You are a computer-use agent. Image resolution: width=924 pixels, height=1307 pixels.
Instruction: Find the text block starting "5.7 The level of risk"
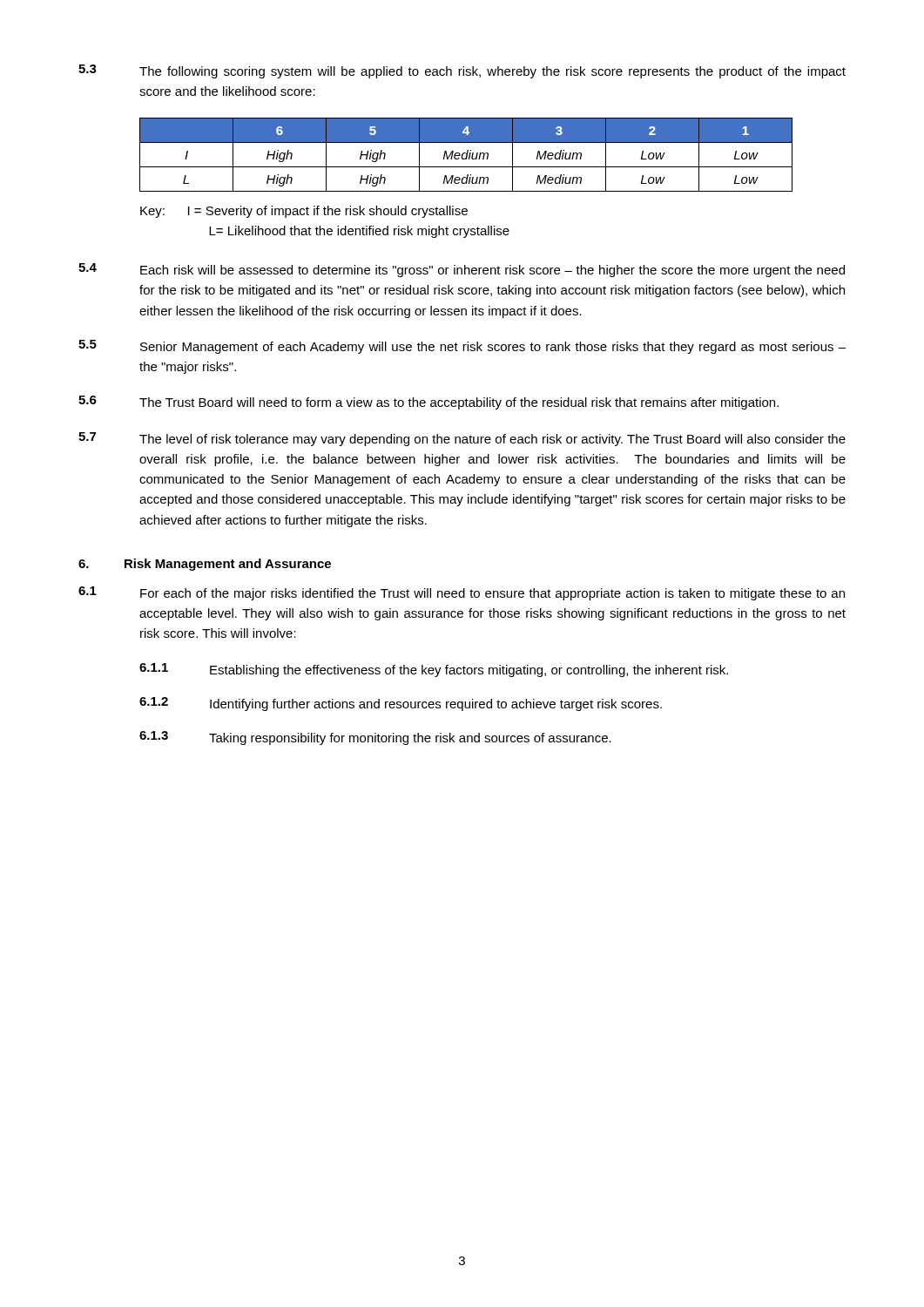point(462,479)
